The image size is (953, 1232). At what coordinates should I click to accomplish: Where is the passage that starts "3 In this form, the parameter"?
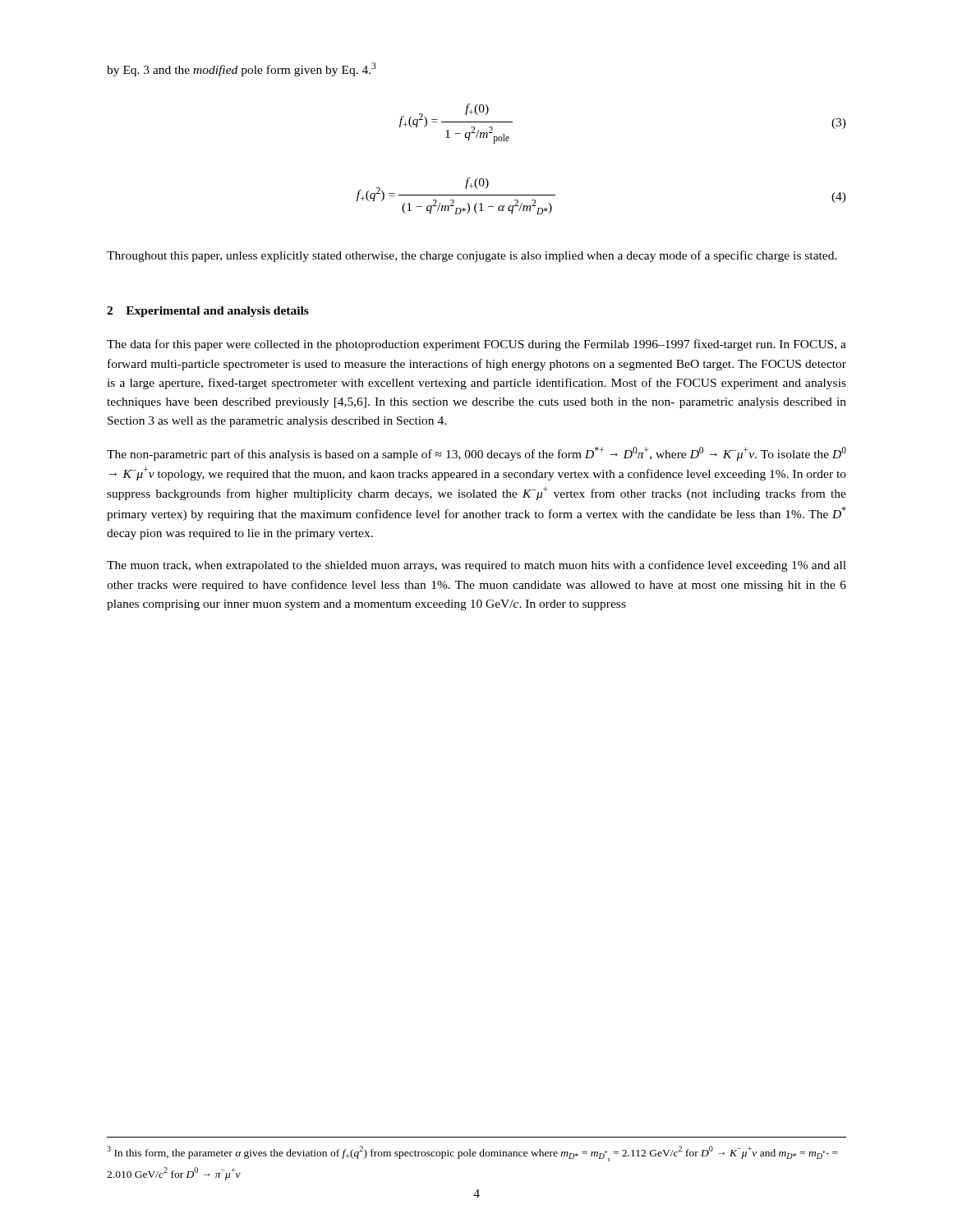pyautogui.click(x=472, y=1162)
